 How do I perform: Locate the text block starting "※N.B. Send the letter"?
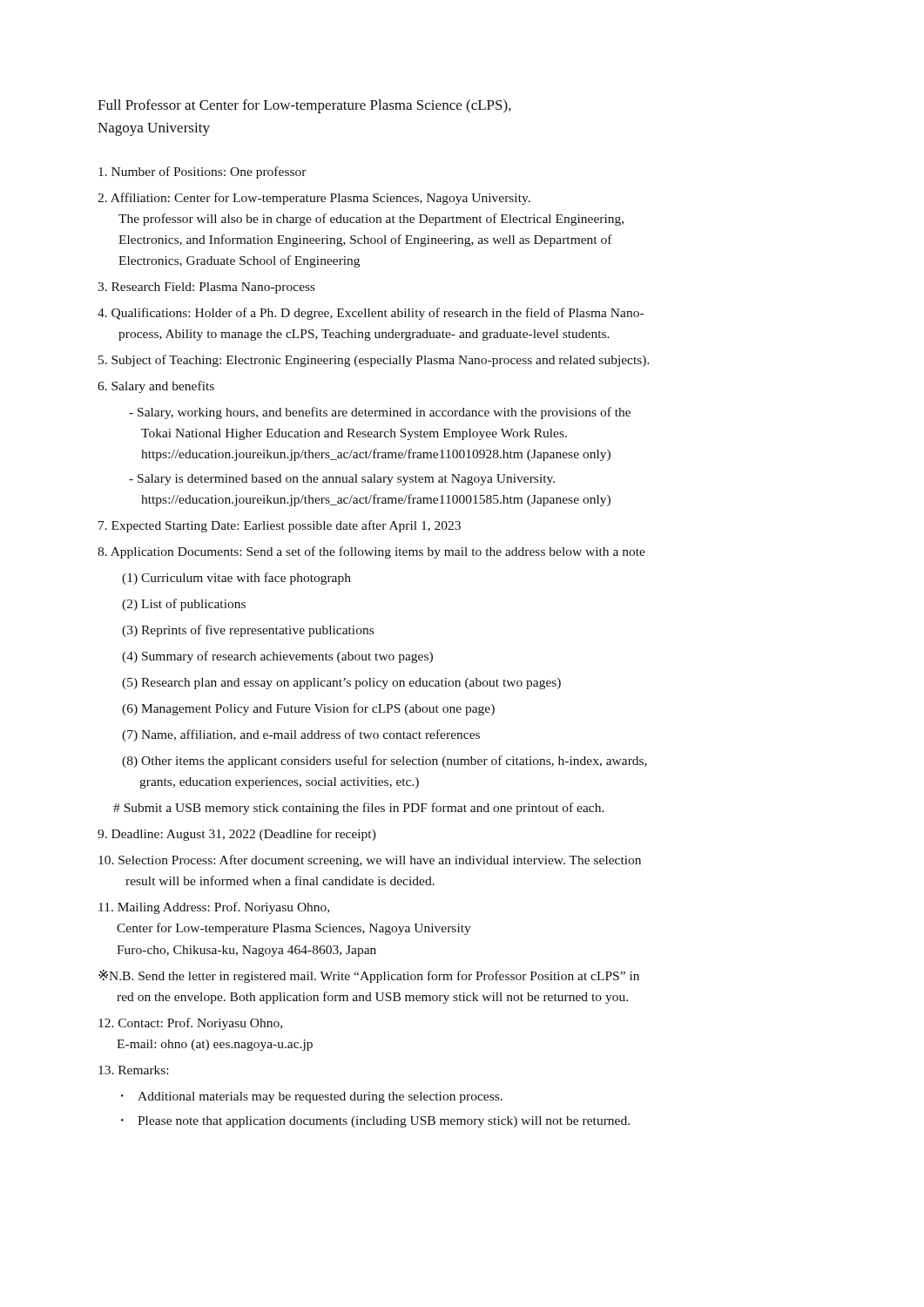coord(472,987)
